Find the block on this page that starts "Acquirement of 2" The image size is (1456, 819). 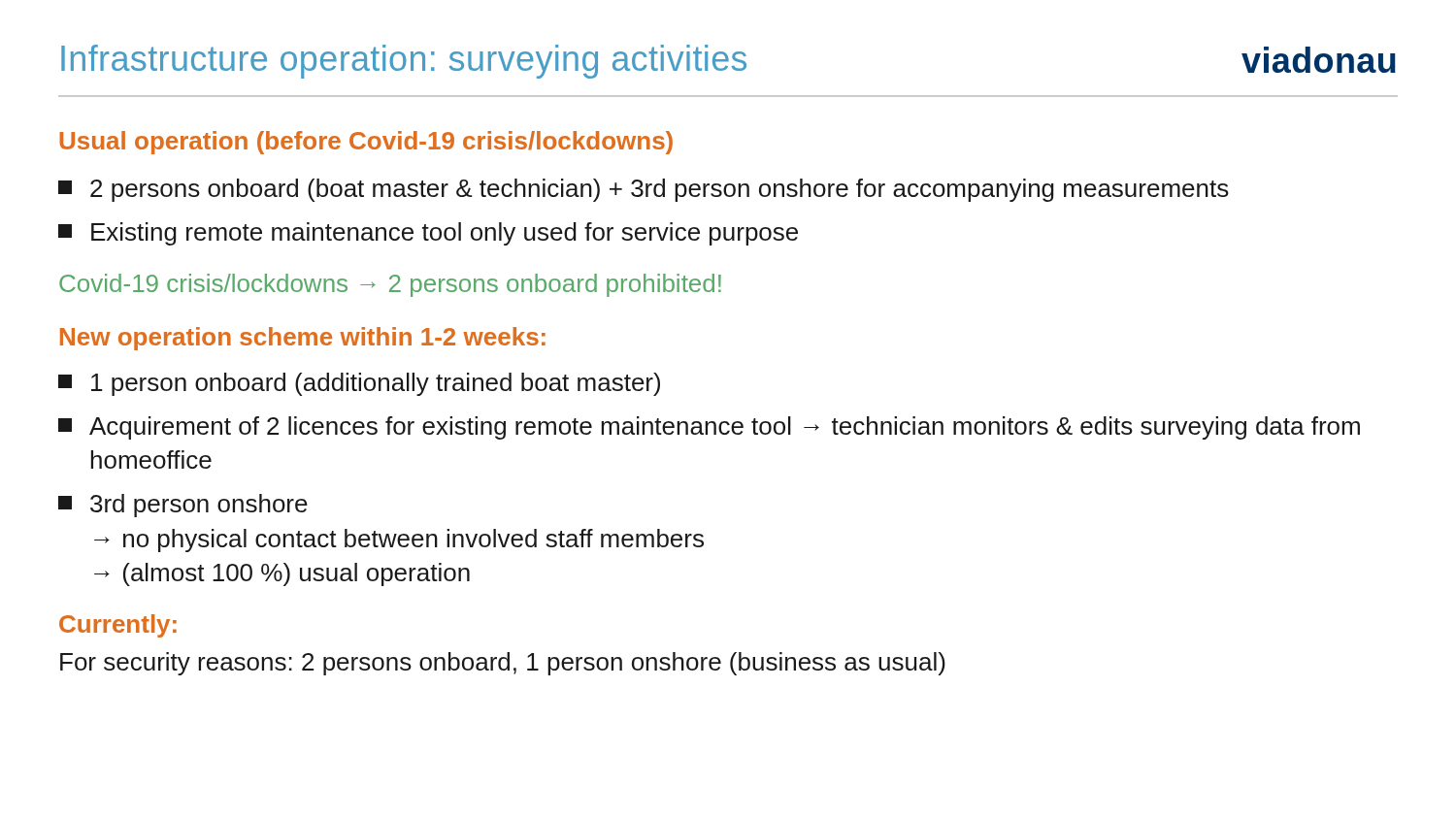point(728,444)
